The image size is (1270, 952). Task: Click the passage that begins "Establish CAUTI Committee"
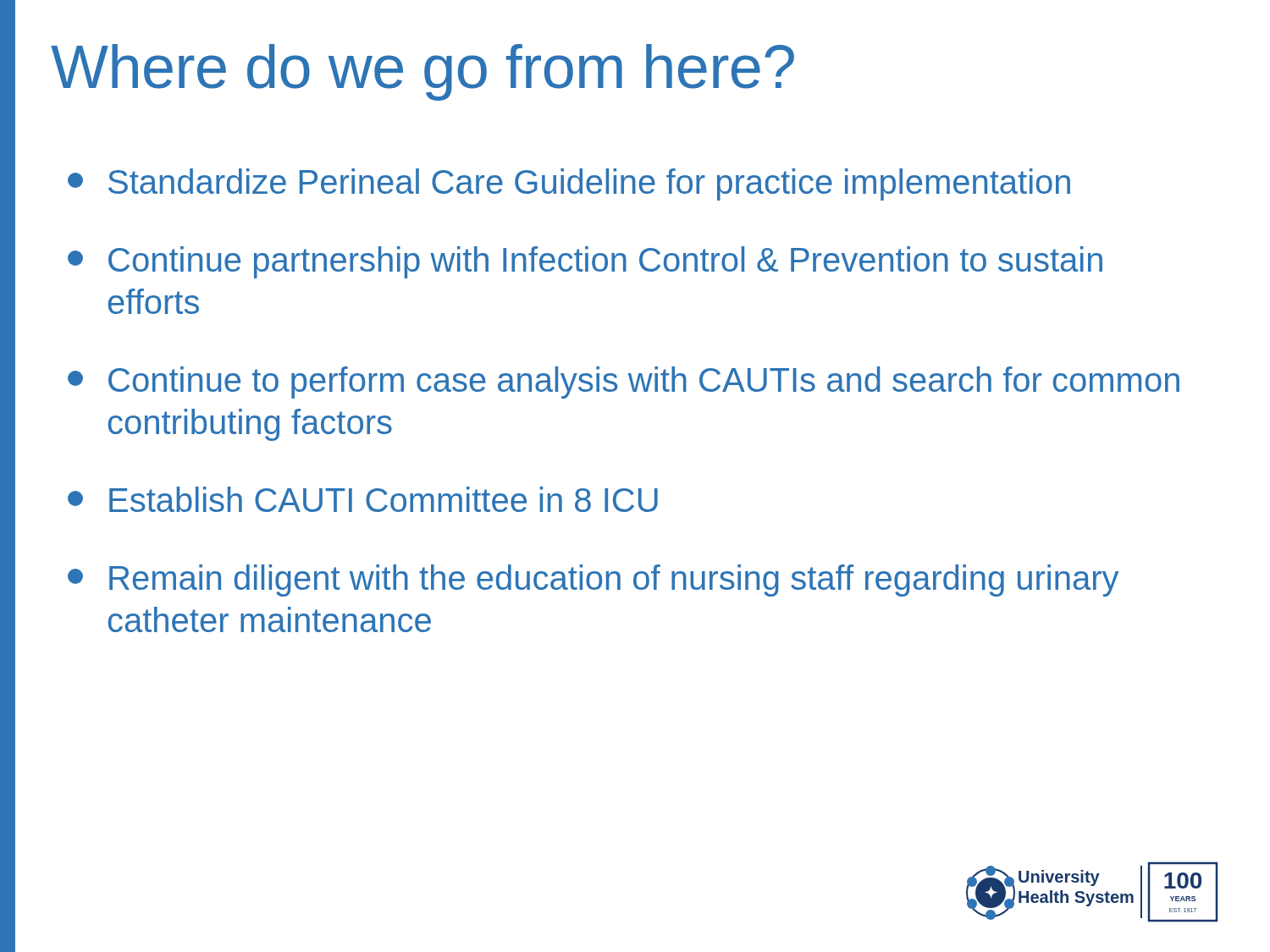tap(635, 500)
